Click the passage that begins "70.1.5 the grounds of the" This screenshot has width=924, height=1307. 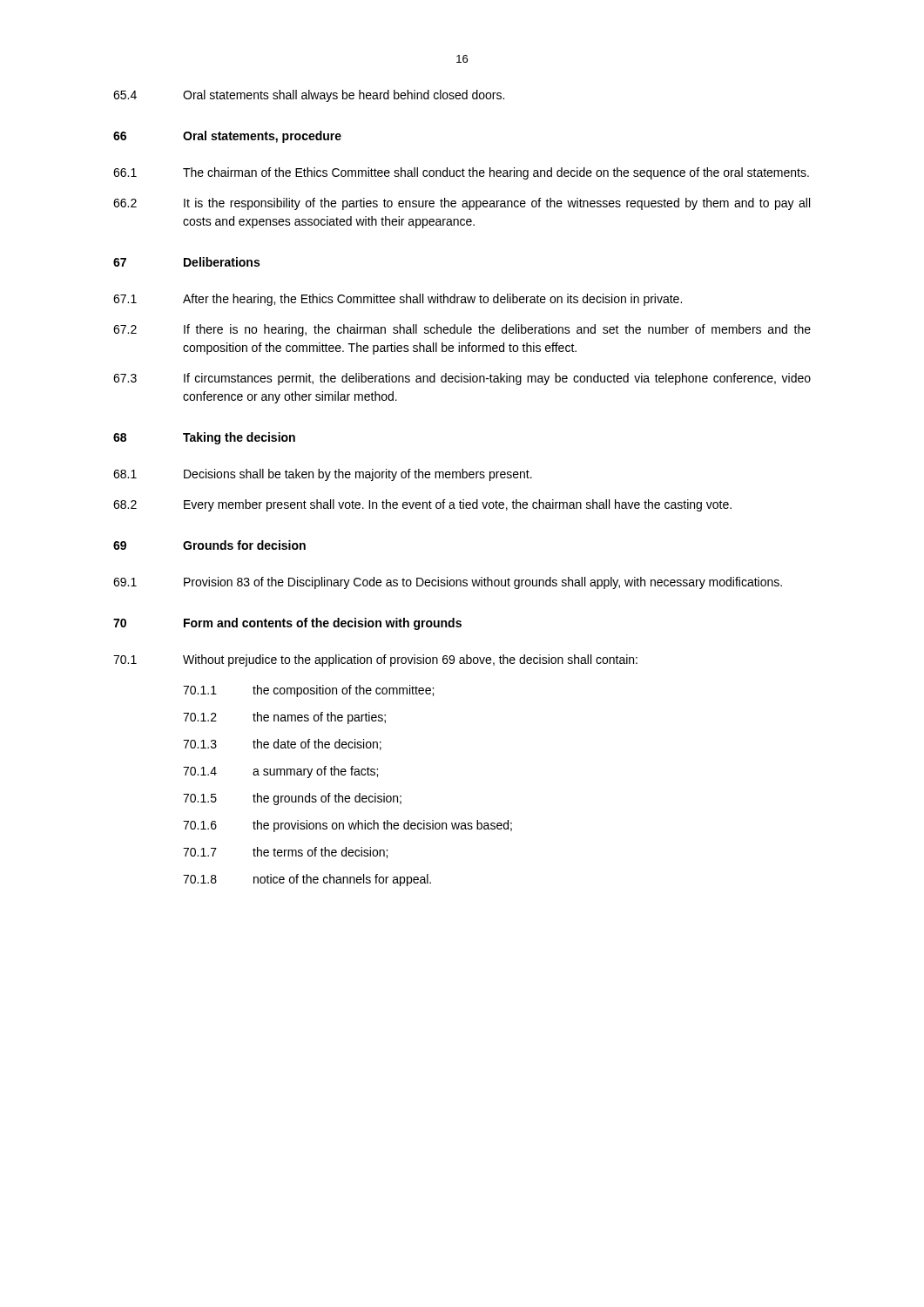click(x=292, y=799)
